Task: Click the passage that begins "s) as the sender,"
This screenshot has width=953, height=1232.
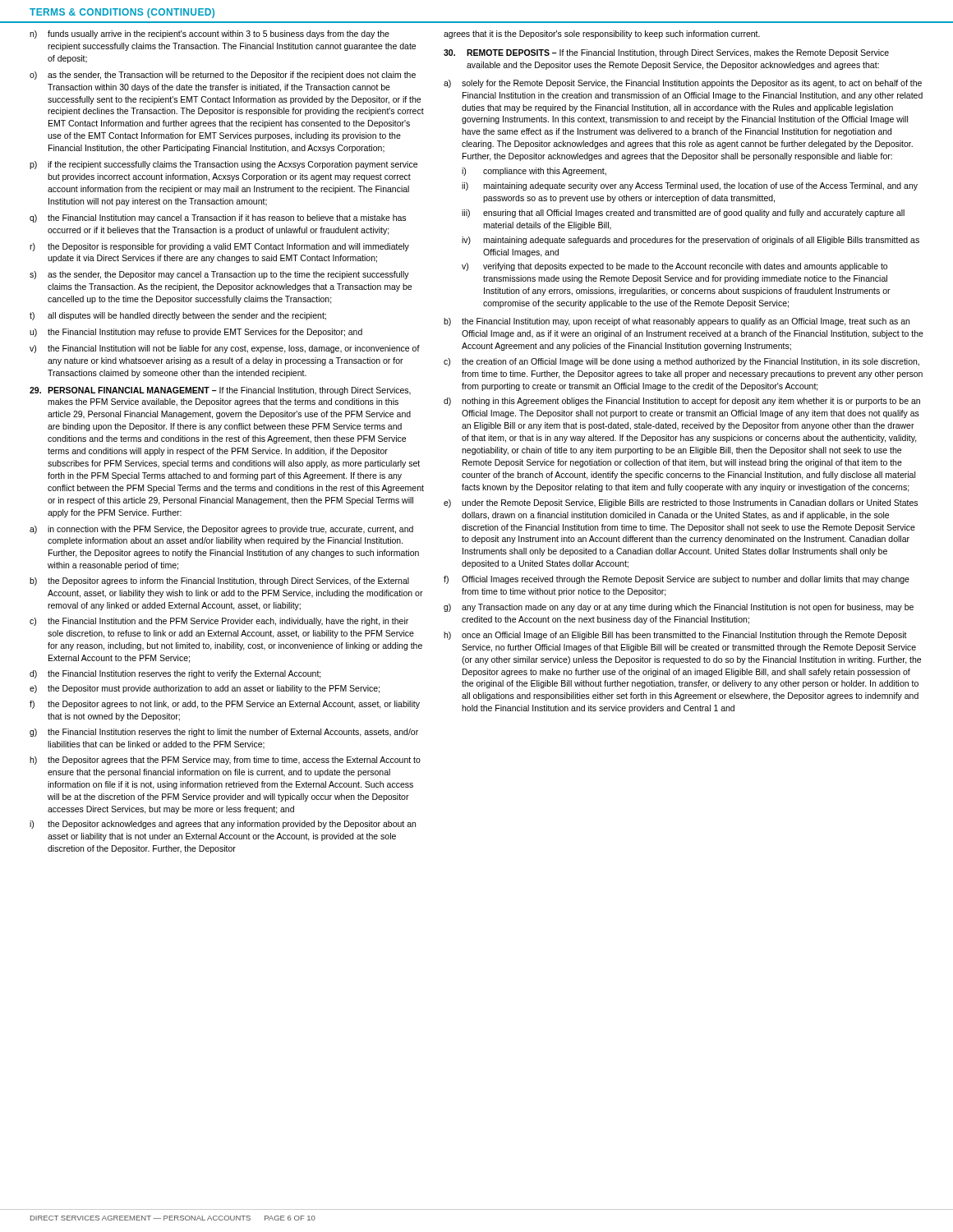Action: tap(227, 287)
